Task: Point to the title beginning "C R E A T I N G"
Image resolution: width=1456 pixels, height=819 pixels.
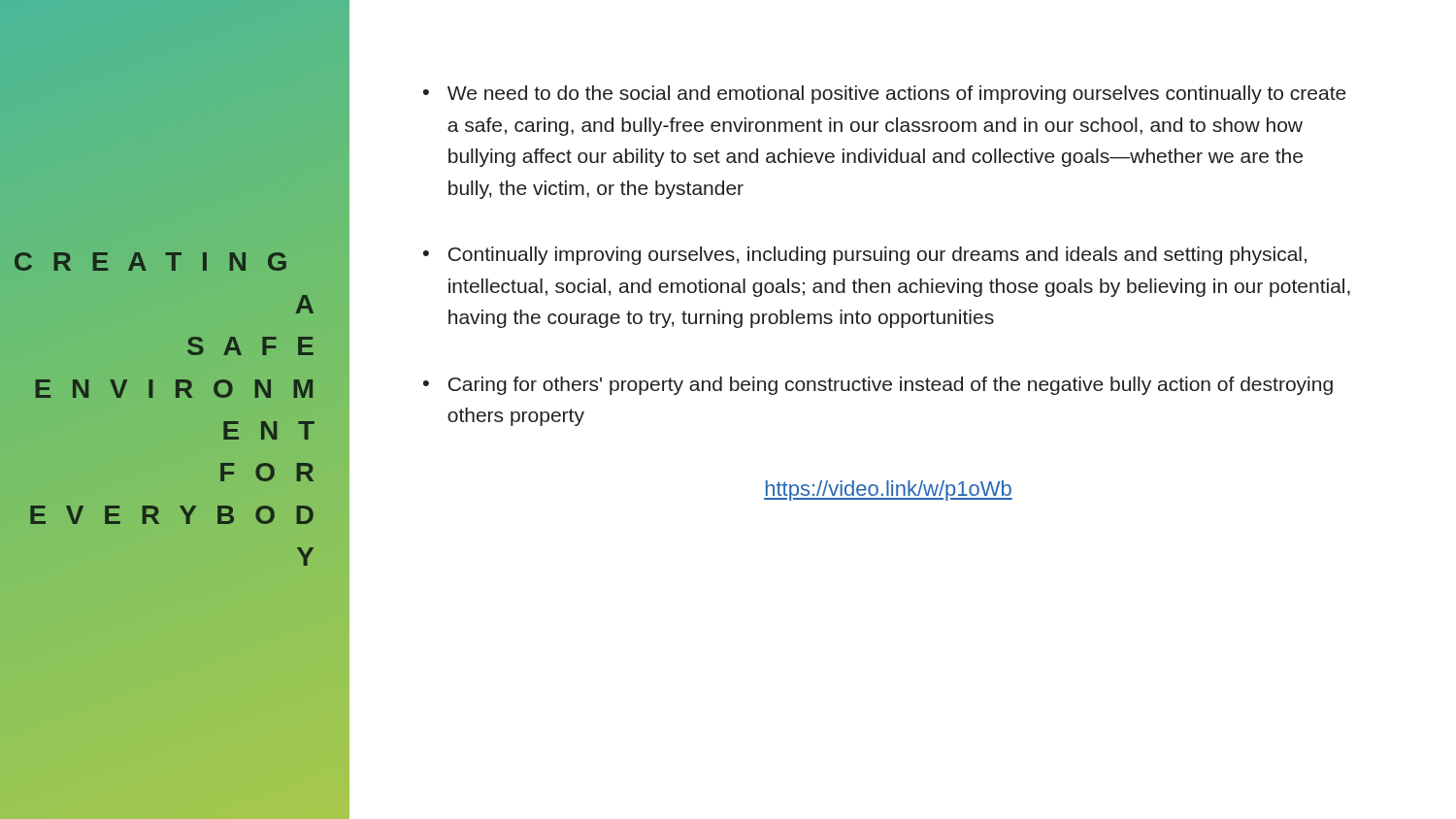Action: [19, 259]
